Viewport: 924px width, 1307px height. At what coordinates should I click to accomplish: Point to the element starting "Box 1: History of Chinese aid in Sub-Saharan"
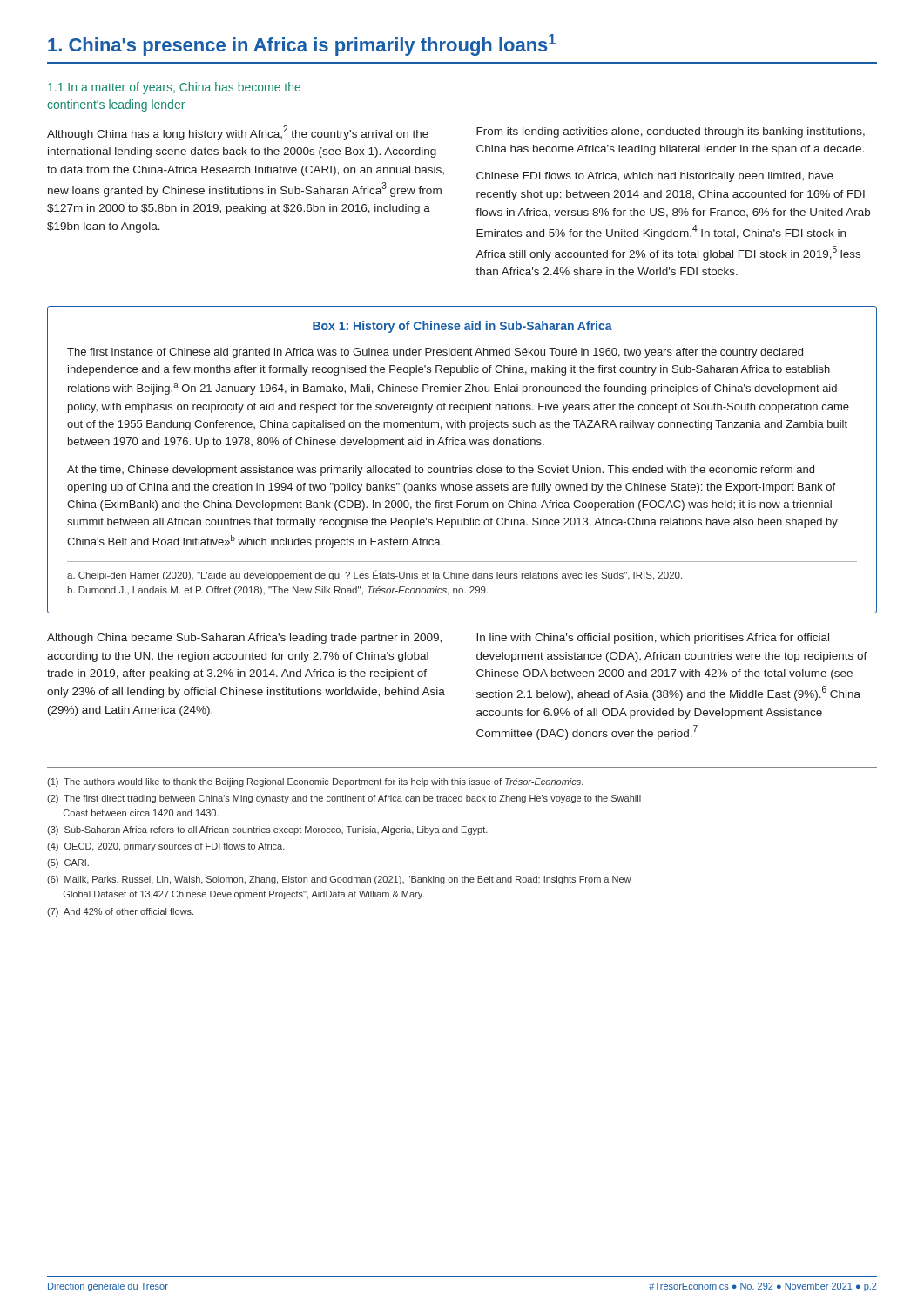click(462, 326)
